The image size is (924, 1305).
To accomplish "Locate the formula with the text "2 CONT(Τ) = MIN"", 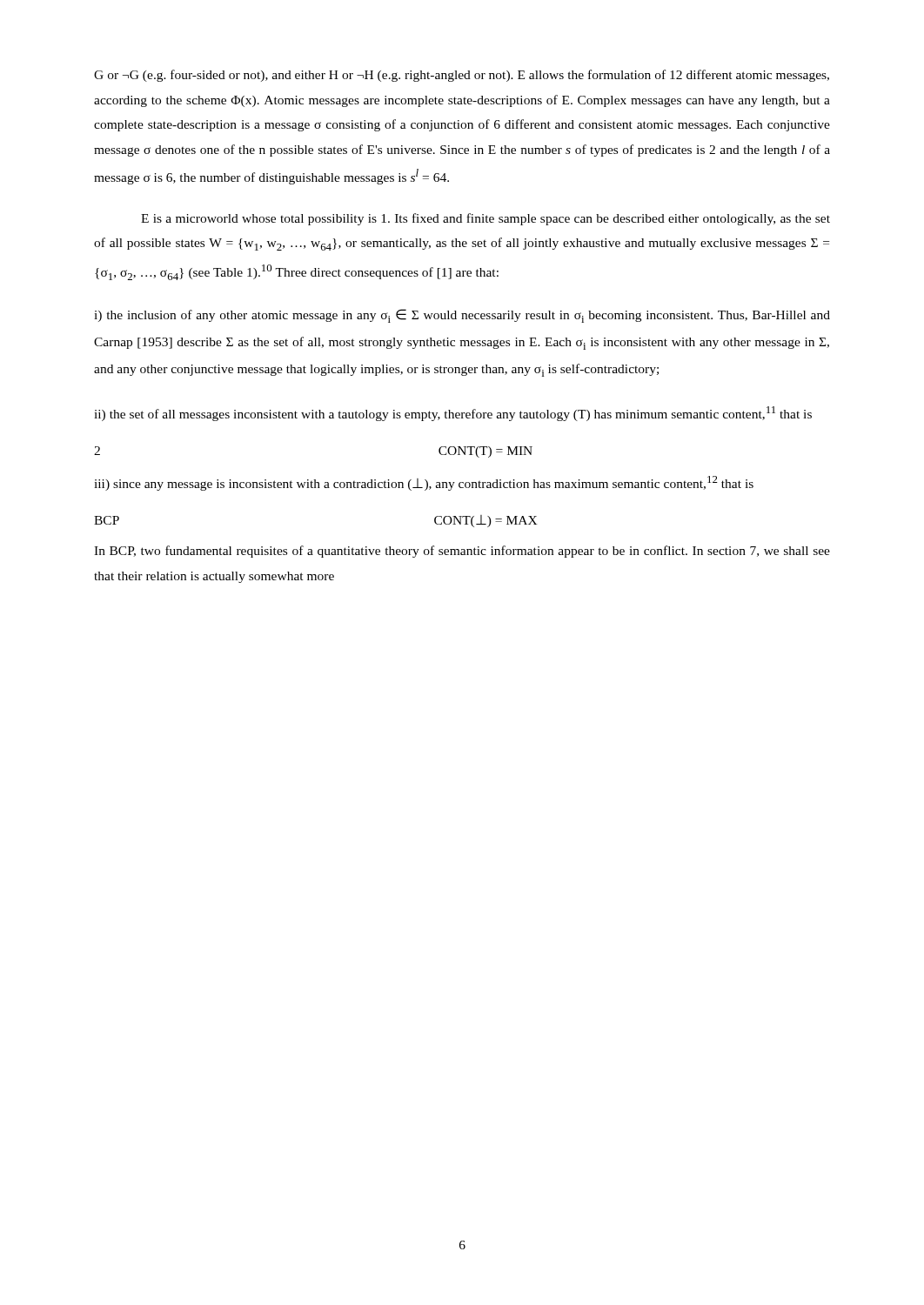I will (x=462, y=451).
